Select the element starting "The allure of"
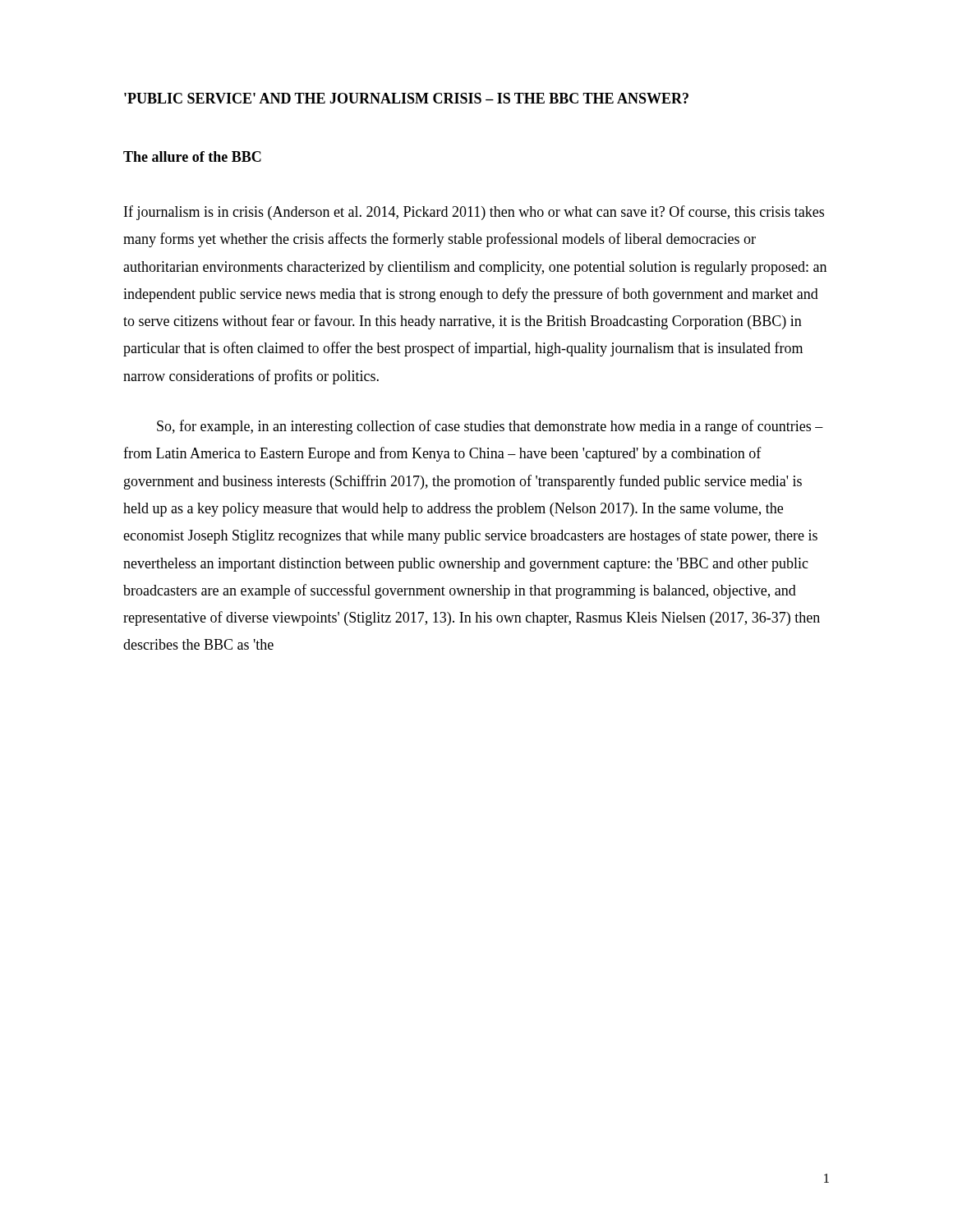Image resolution: width=953 pixels, height=1232 pixels. pos(193,157)
